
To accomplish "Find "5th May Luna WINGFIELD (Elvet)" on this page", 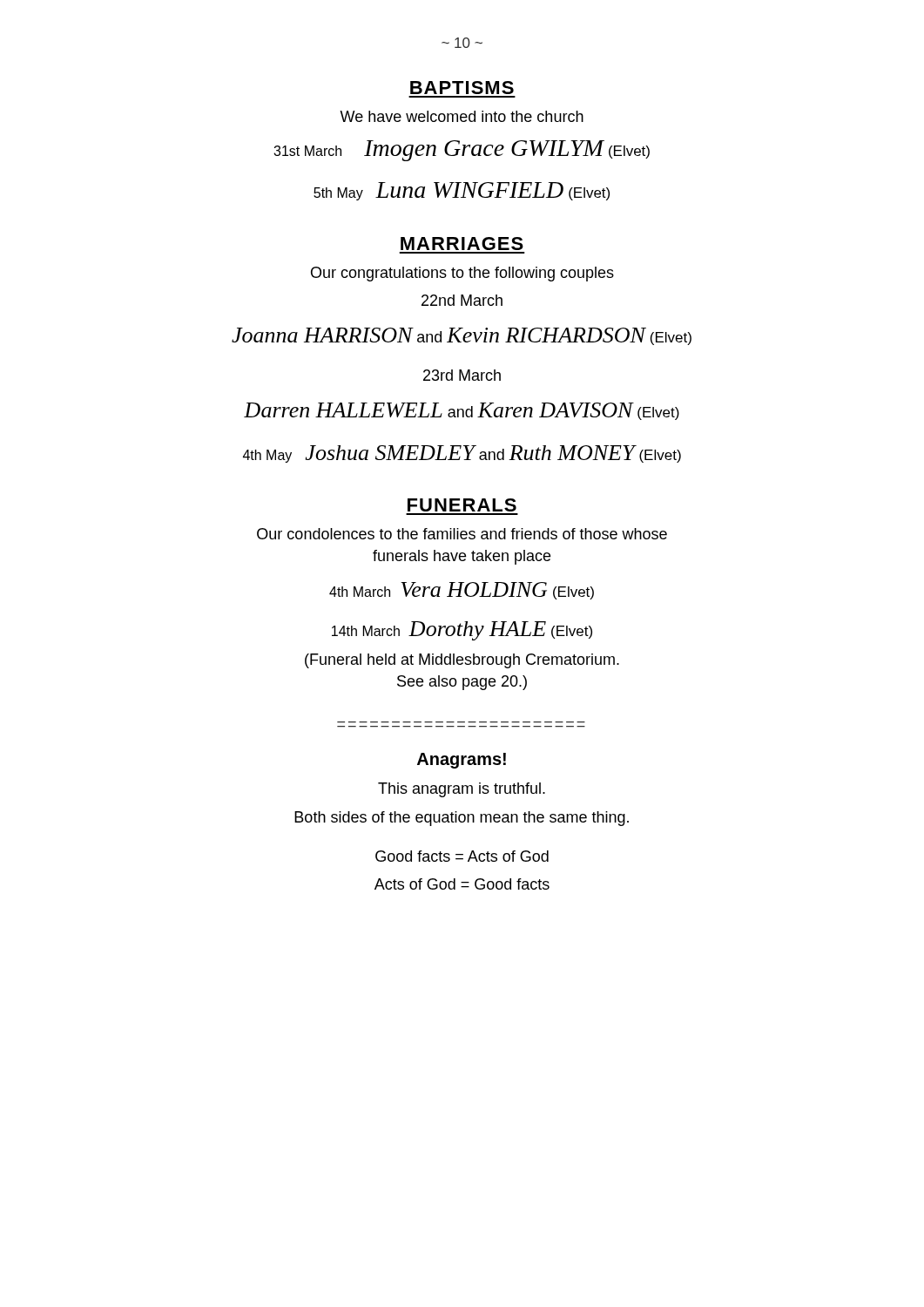I will tap(462, 190).
